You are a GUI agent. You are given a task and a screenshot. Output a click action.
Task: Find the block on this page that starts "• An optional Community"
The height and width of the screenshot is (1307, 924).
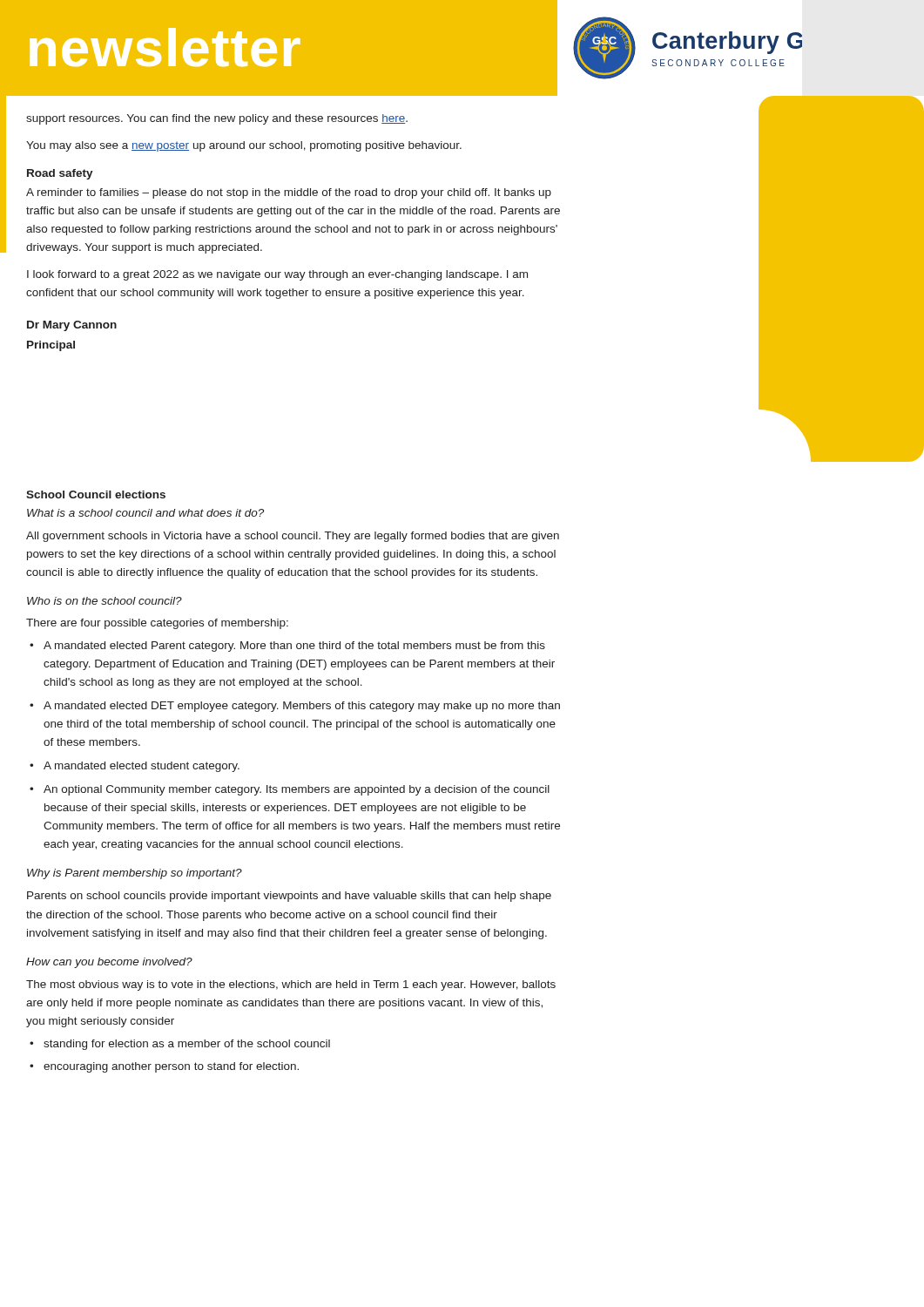[295, 815]
